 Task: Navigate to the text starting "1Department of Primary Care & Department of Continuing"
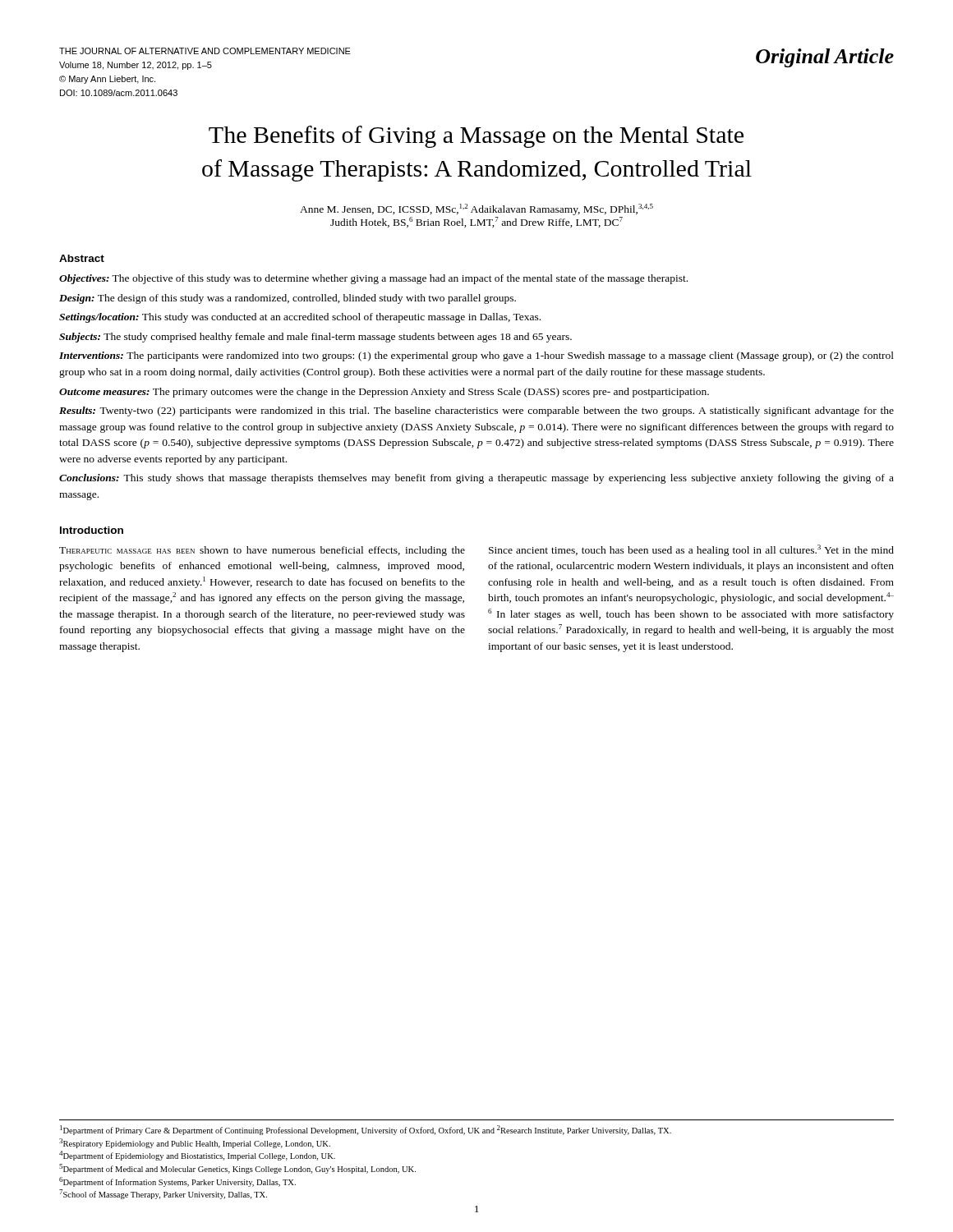366,1130
